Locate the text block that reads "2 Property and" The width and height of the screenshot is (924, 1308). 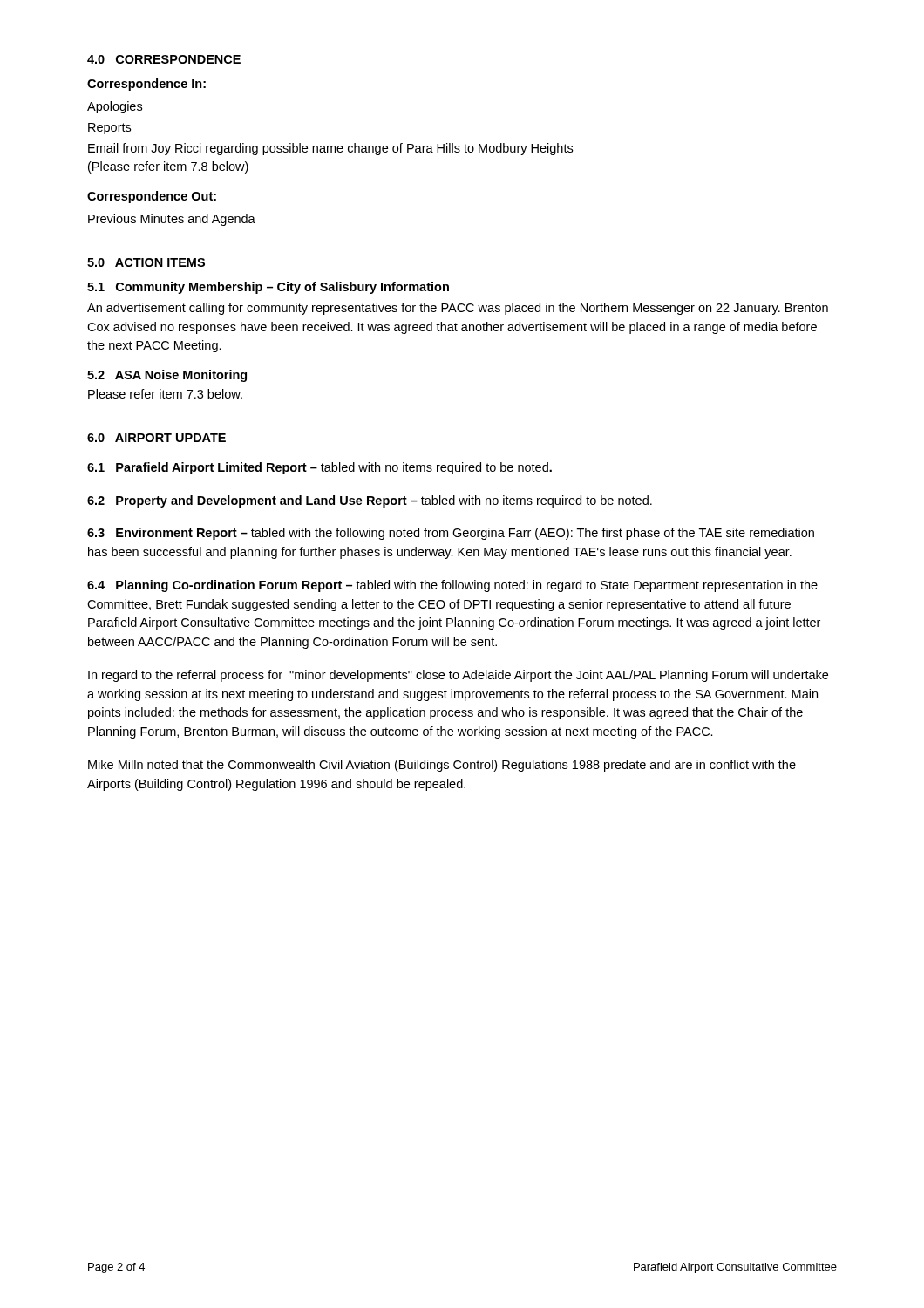(x=370, y=500)
